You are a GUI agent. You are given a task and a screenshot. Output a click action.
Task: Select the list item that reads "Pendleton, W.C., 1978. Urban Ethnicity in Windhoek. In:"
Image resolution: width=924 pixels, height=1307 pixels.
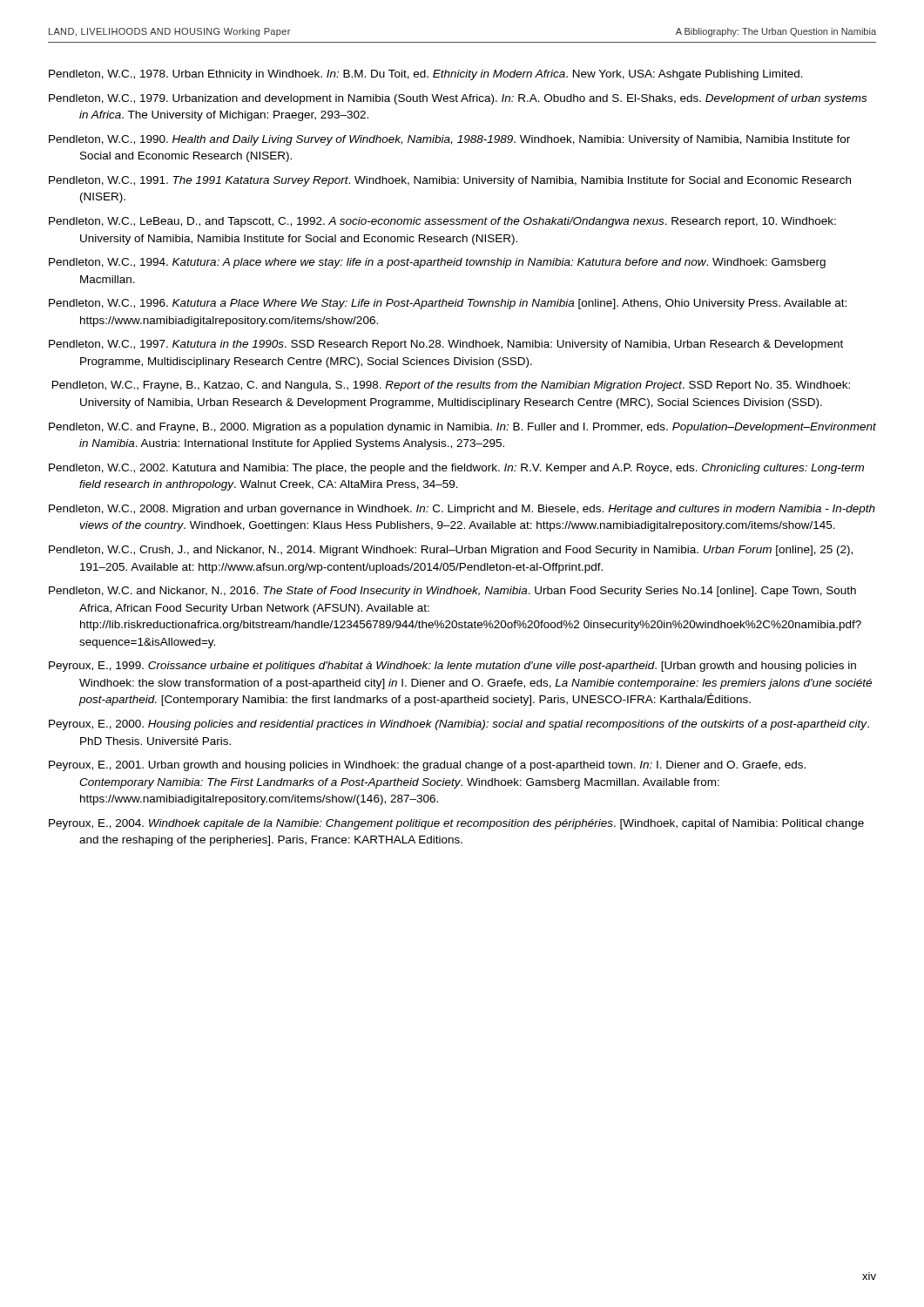[x=426, y=74]
